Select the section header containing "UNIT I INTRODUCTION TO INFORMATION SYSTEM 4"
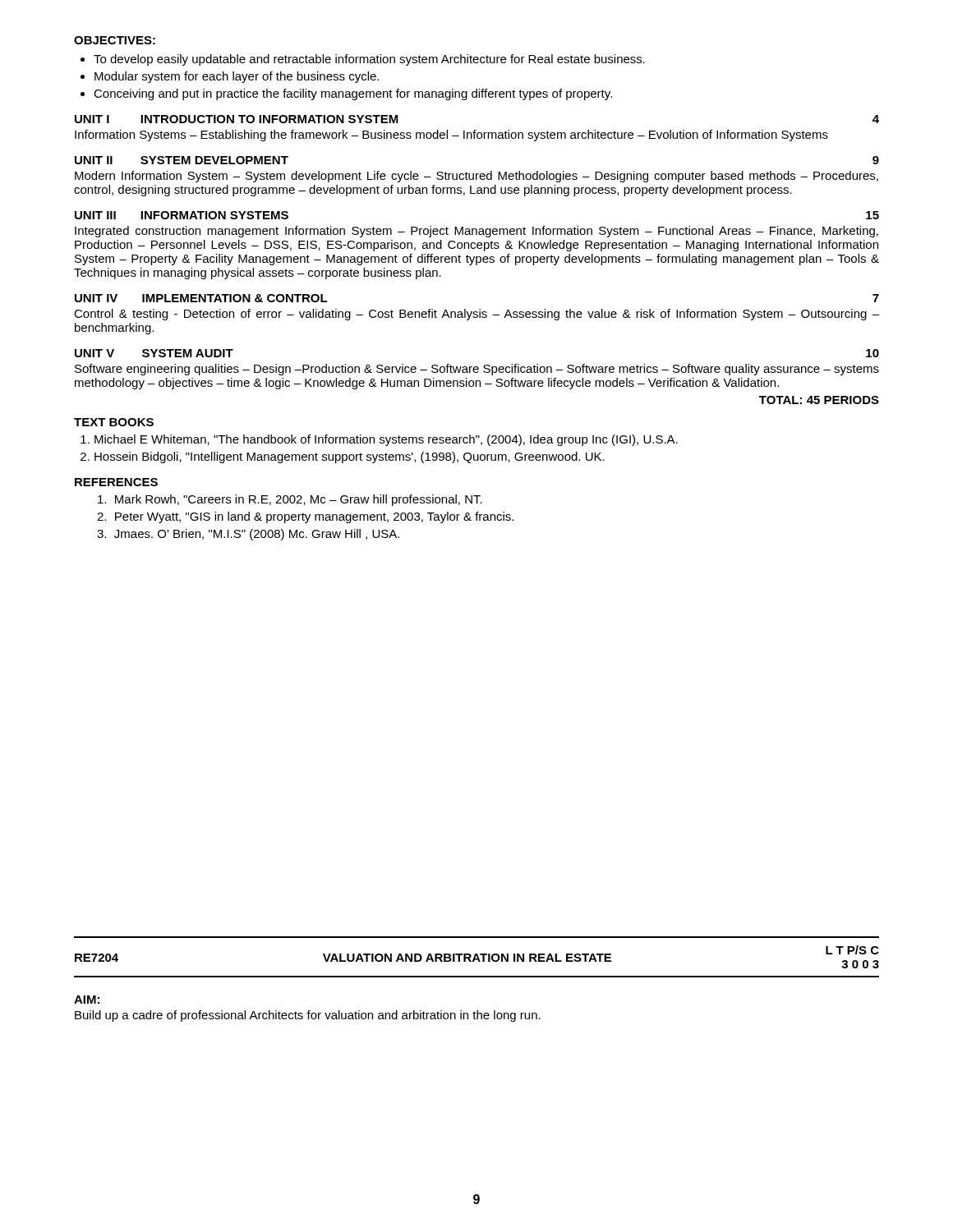Viewport: 953px width, 1232px height. 476,119
